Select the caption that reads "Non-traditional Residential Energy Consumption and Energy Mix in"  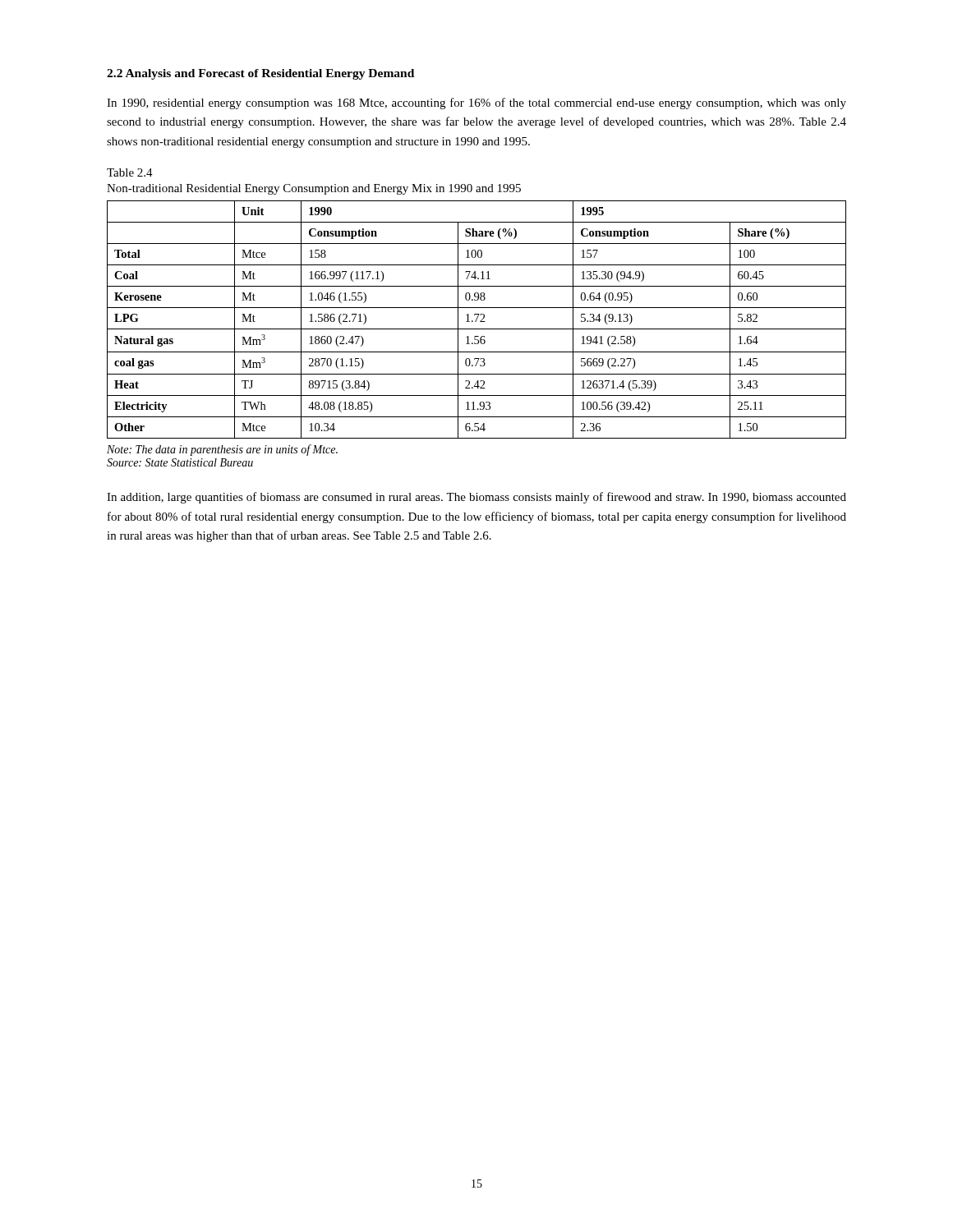(314, 188)
